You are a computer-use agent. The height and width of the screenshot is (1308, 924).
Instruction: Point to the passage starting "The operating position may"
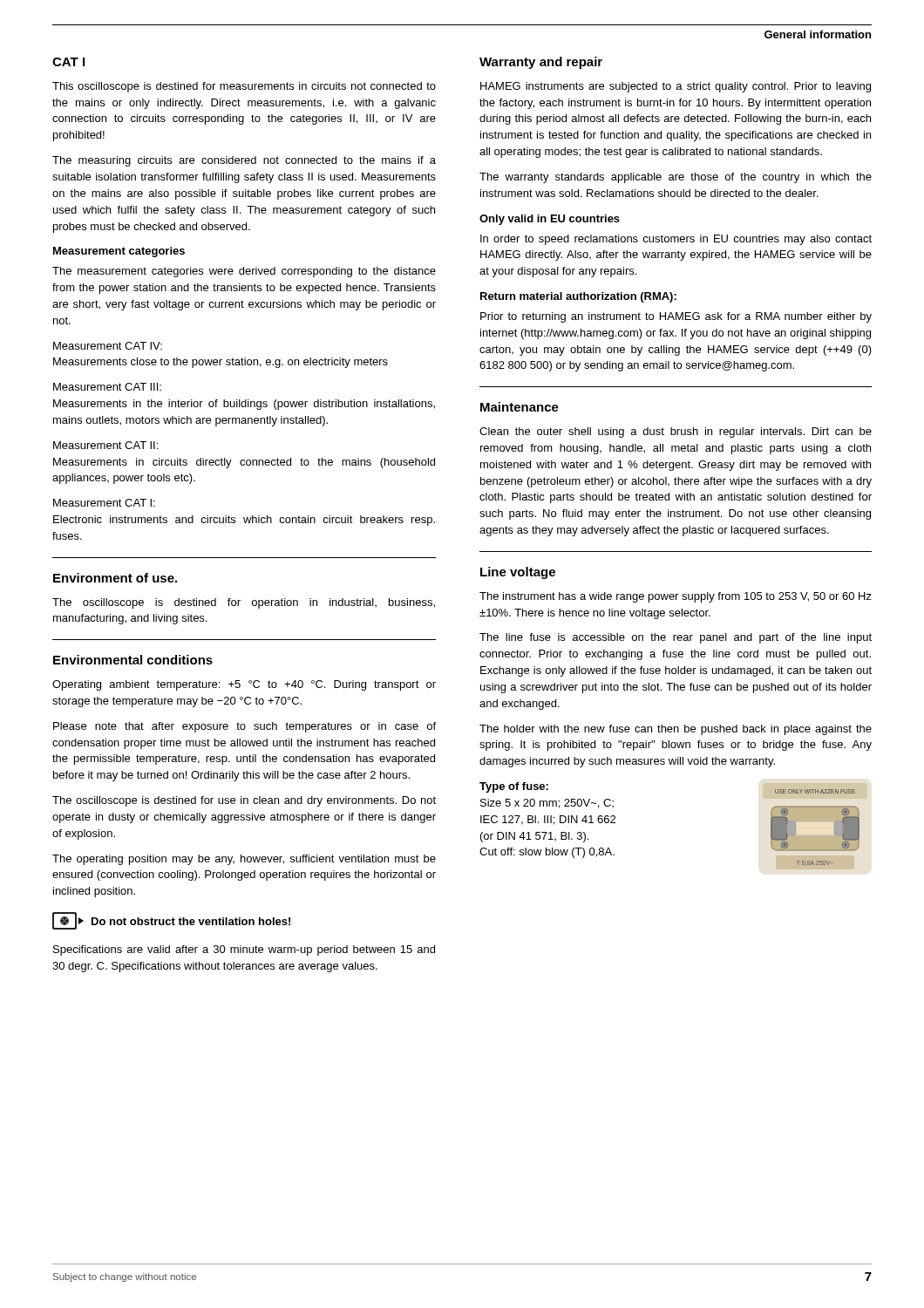pos(244,875)
